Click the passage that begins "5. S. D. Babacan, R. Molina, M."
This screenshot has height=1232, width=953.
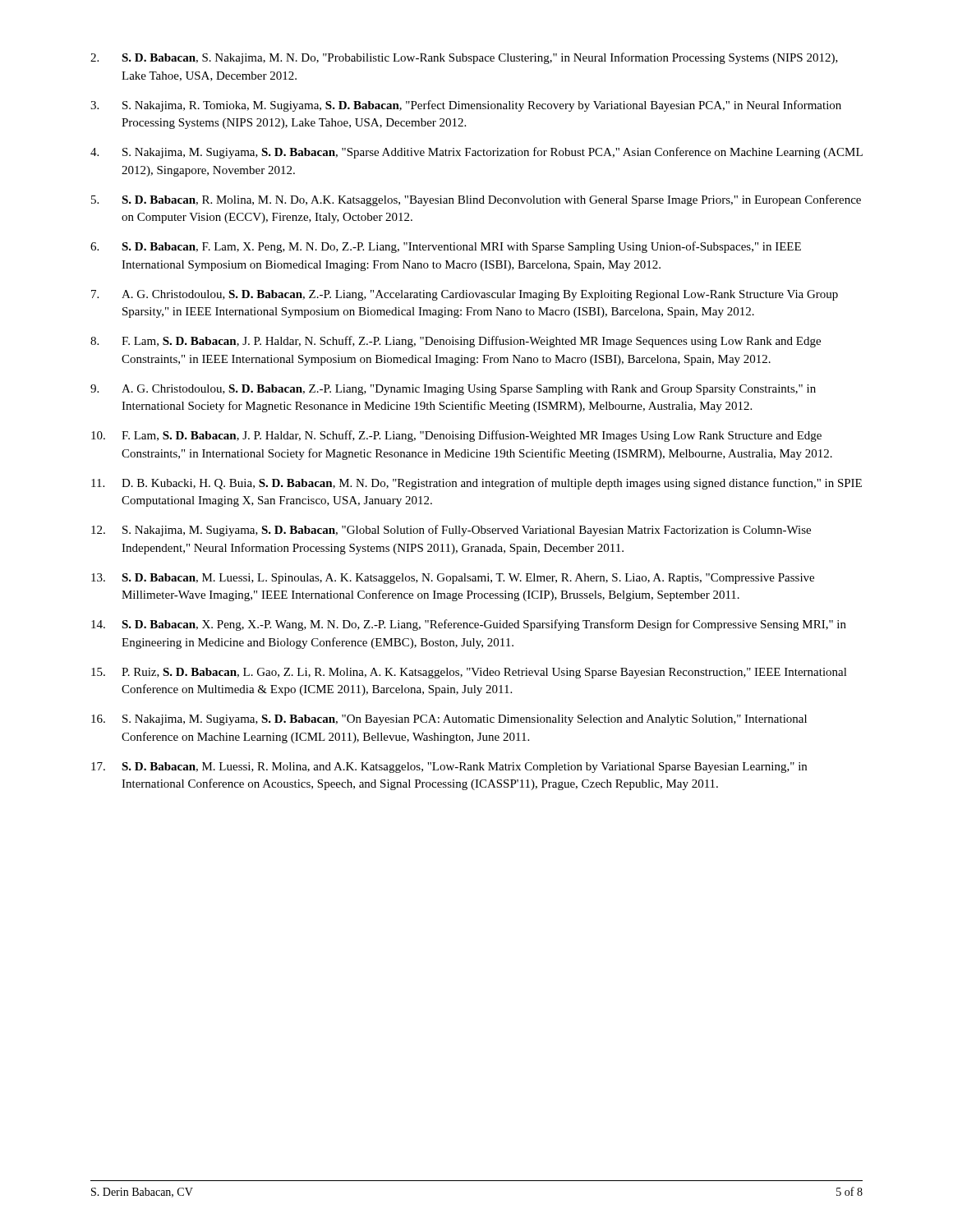(x=476, y=209)
